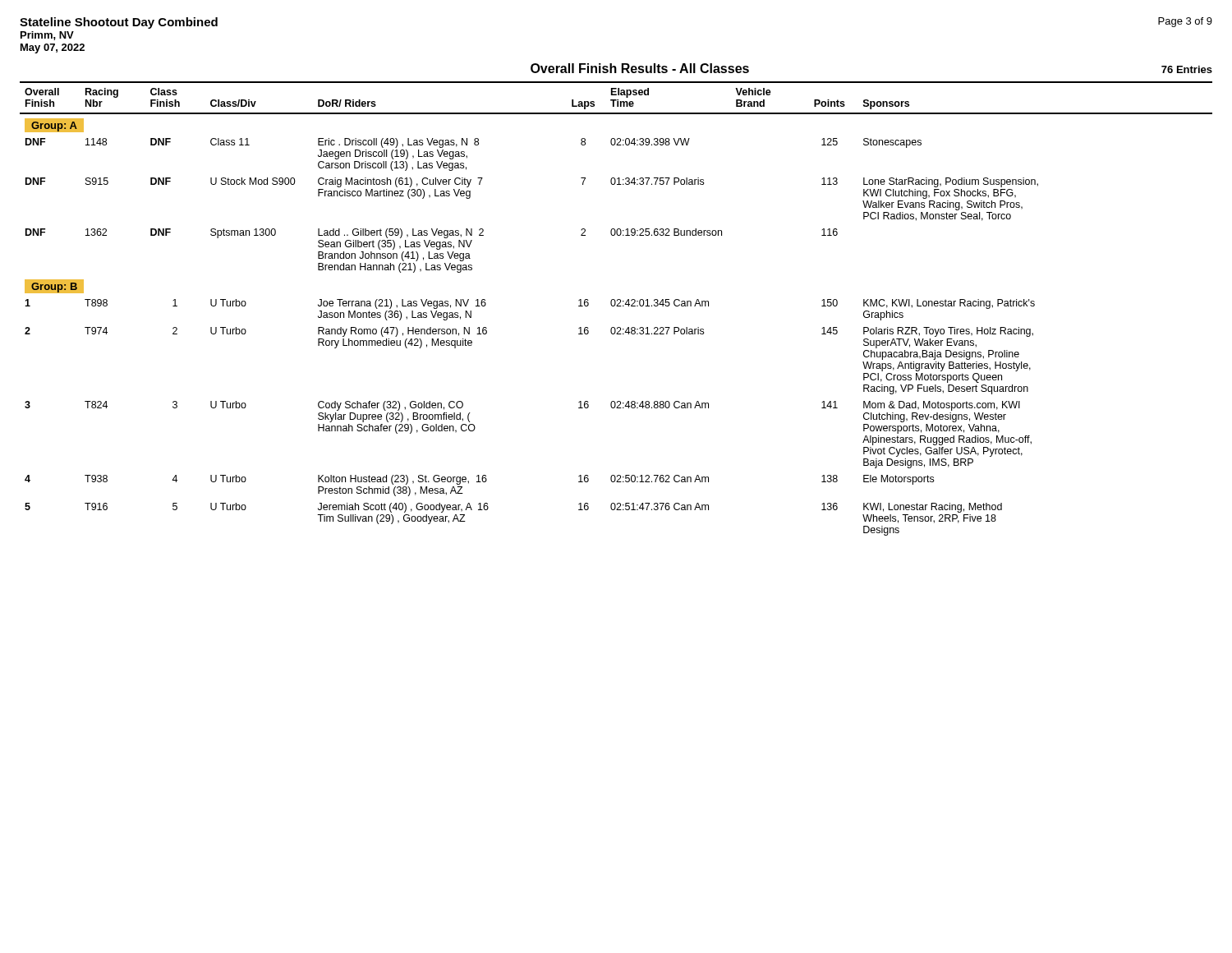Select a table
The image size is (1232, 953).
pyautogui.click(x=616, y=310)
